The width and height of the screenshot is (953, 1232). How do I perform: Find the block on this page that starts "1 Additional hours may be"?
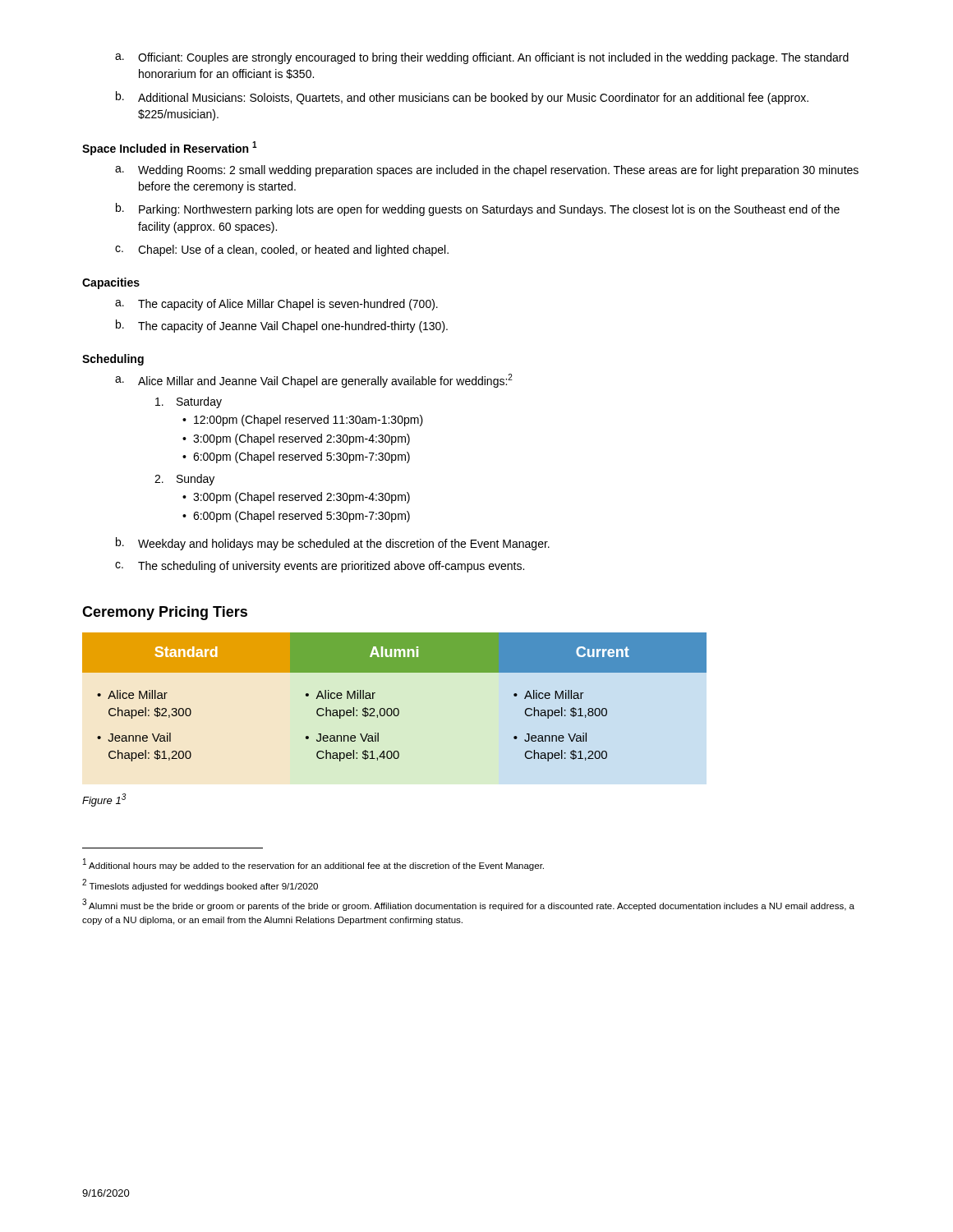(313, 864)
